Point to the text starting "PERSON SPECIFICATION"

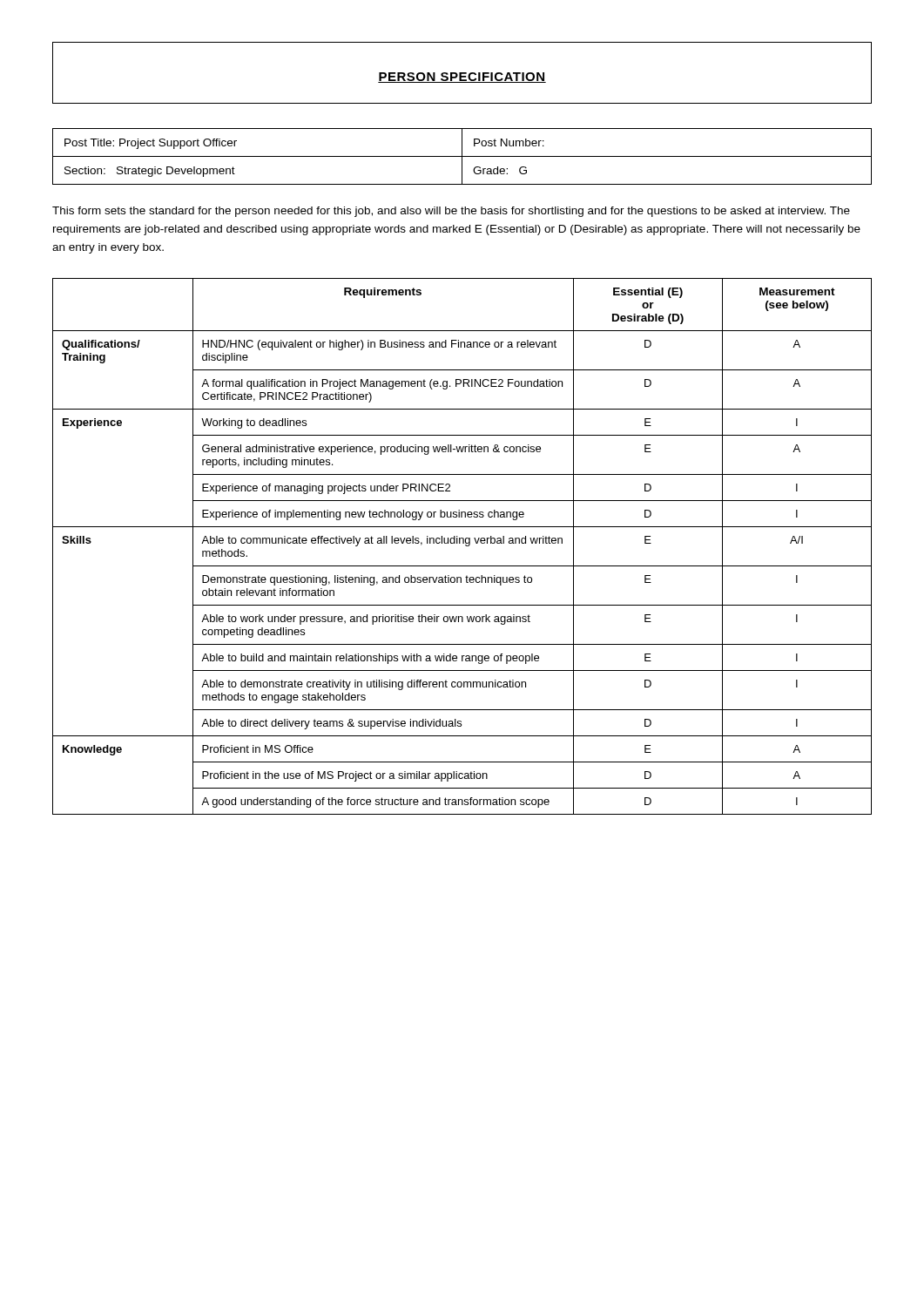(462, 76)
